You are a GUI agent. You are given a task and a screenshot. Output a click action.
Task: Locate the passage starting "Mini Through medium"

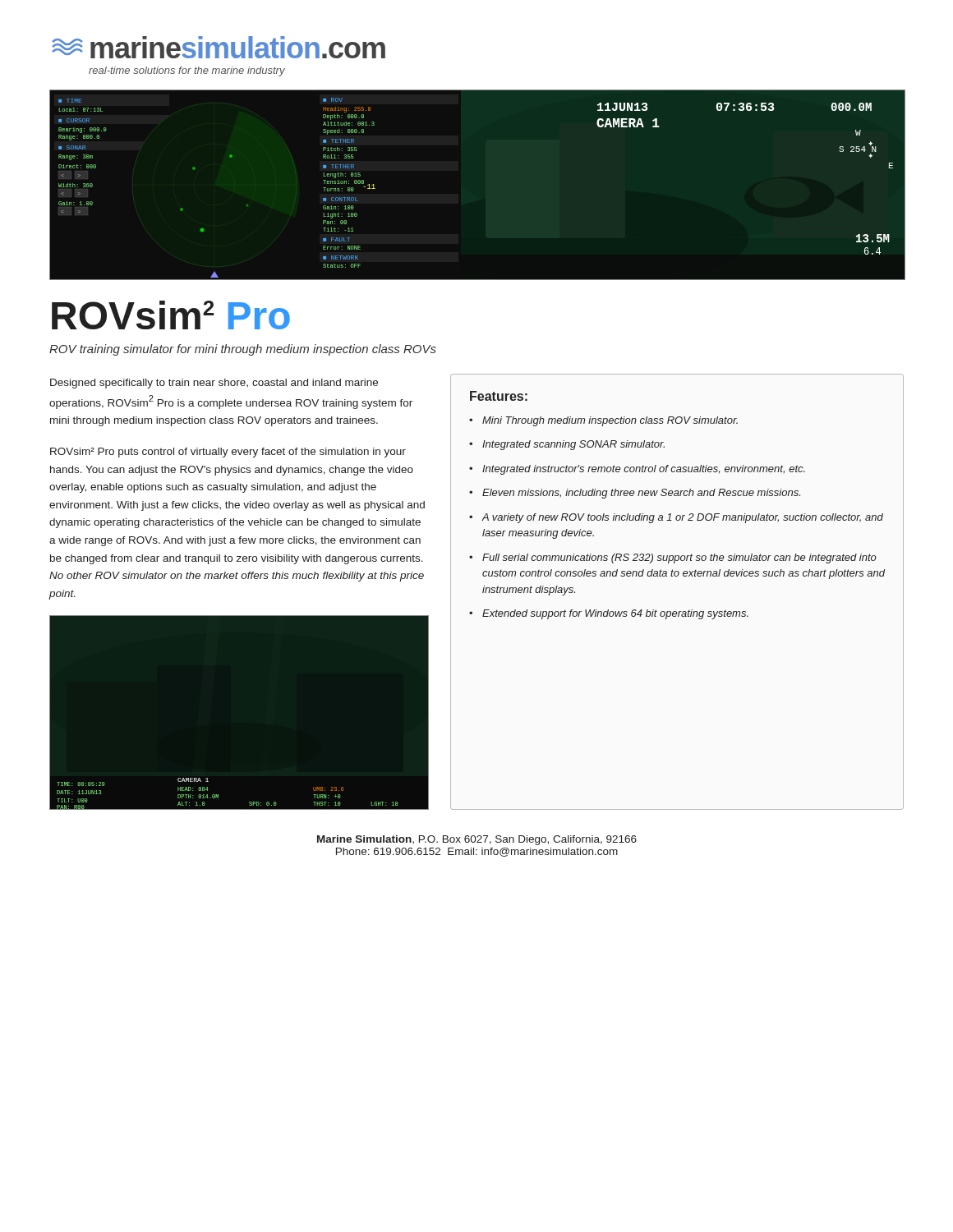611,420
